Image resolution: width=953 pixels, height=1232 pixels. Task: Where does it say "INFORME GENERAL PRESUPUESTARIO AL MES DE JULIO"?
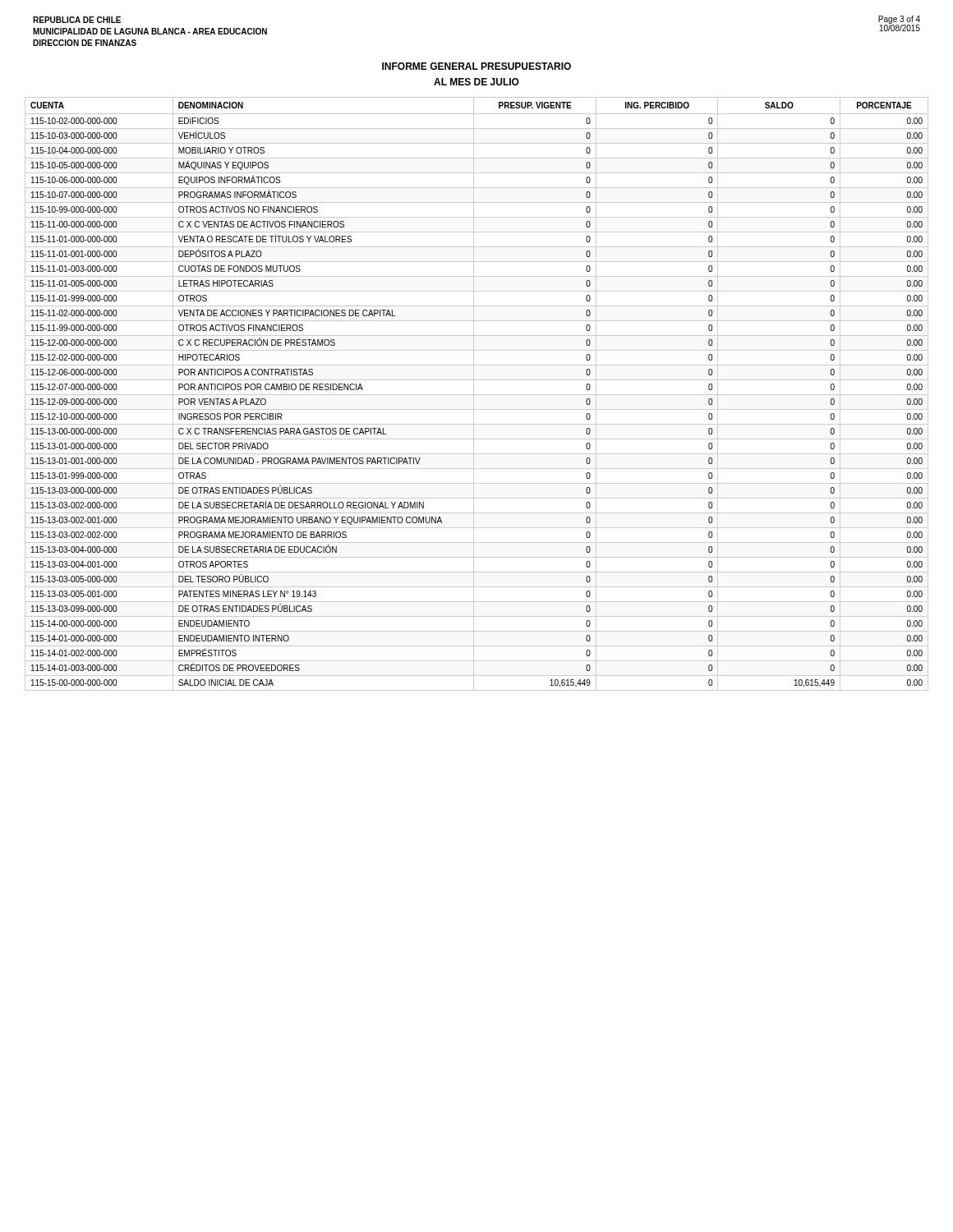pos(476,75)
